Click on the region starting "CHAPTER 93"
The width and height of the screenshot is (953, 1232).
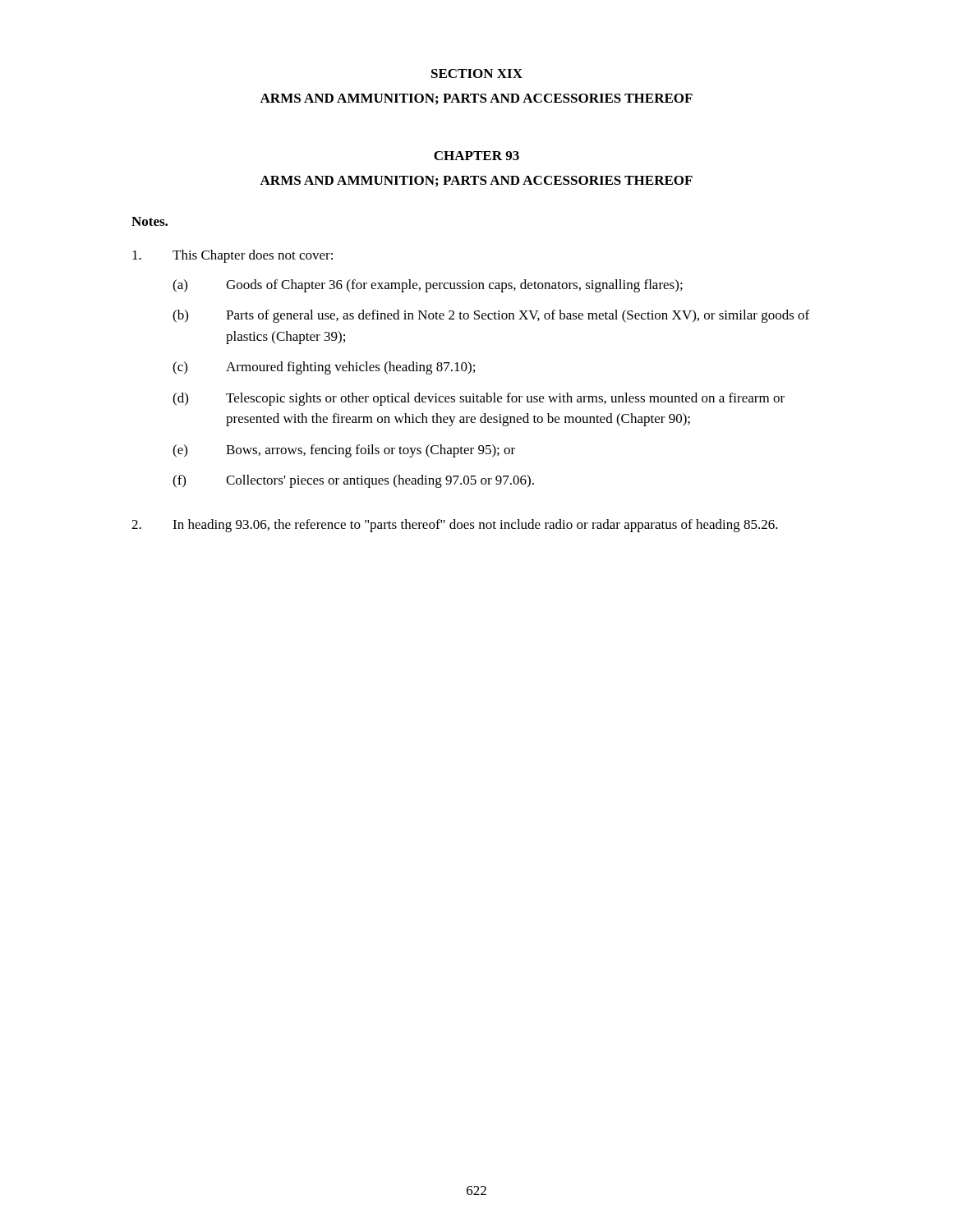point(476,156)
